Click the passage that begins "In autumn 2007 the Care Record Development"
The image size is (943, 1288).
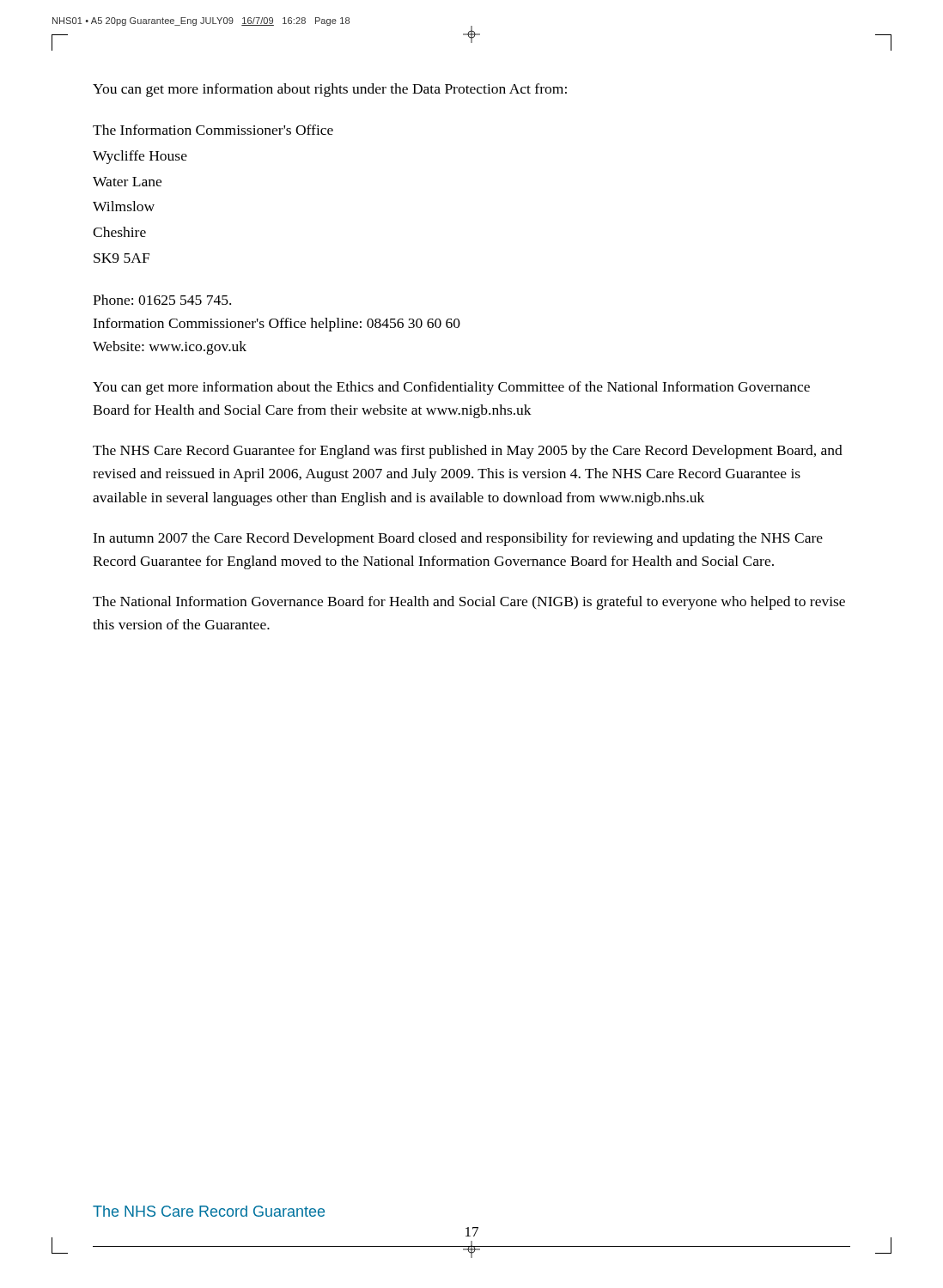point(458,549)
